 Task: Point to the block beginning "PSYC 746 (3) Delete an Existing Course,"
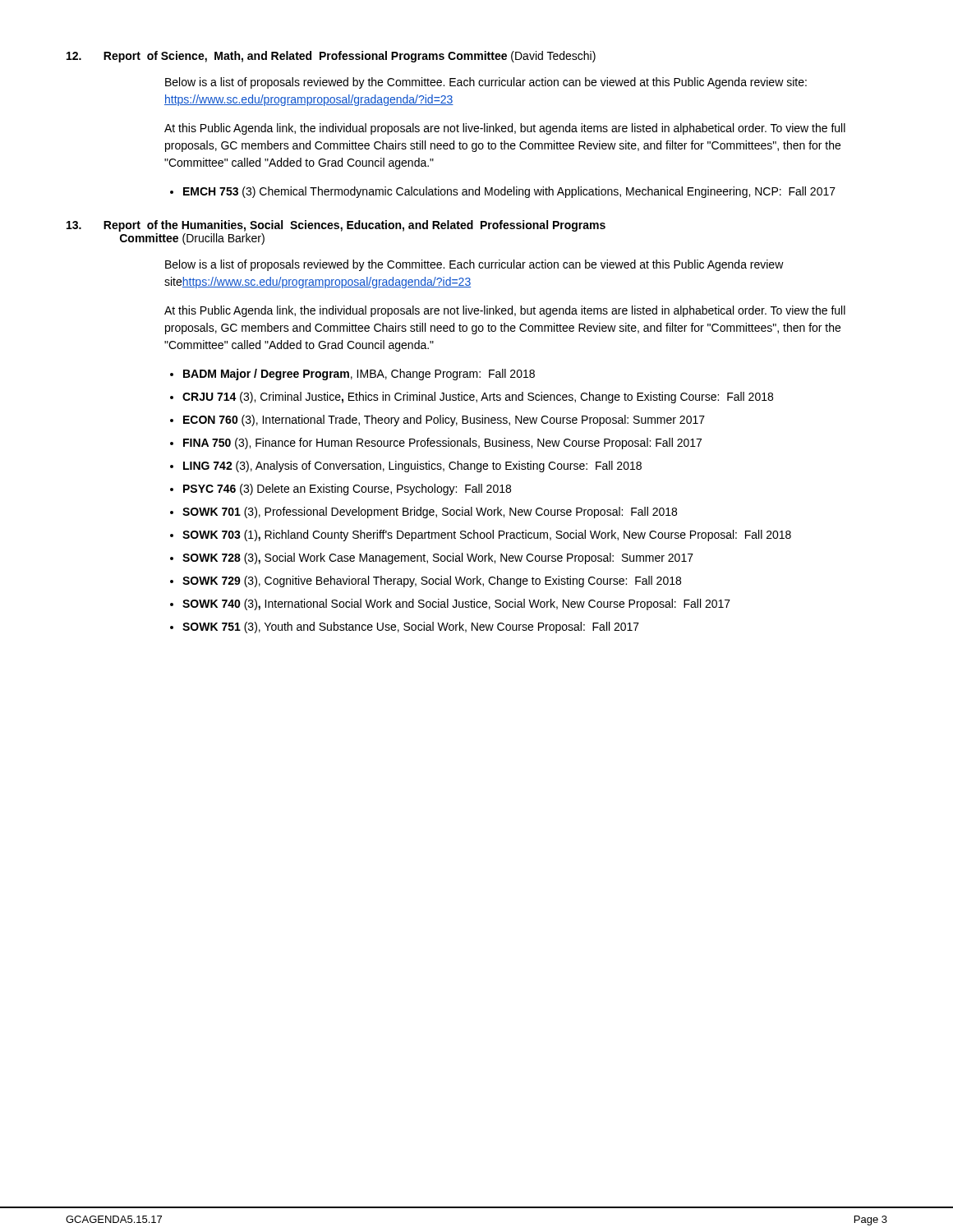[347, 489]
